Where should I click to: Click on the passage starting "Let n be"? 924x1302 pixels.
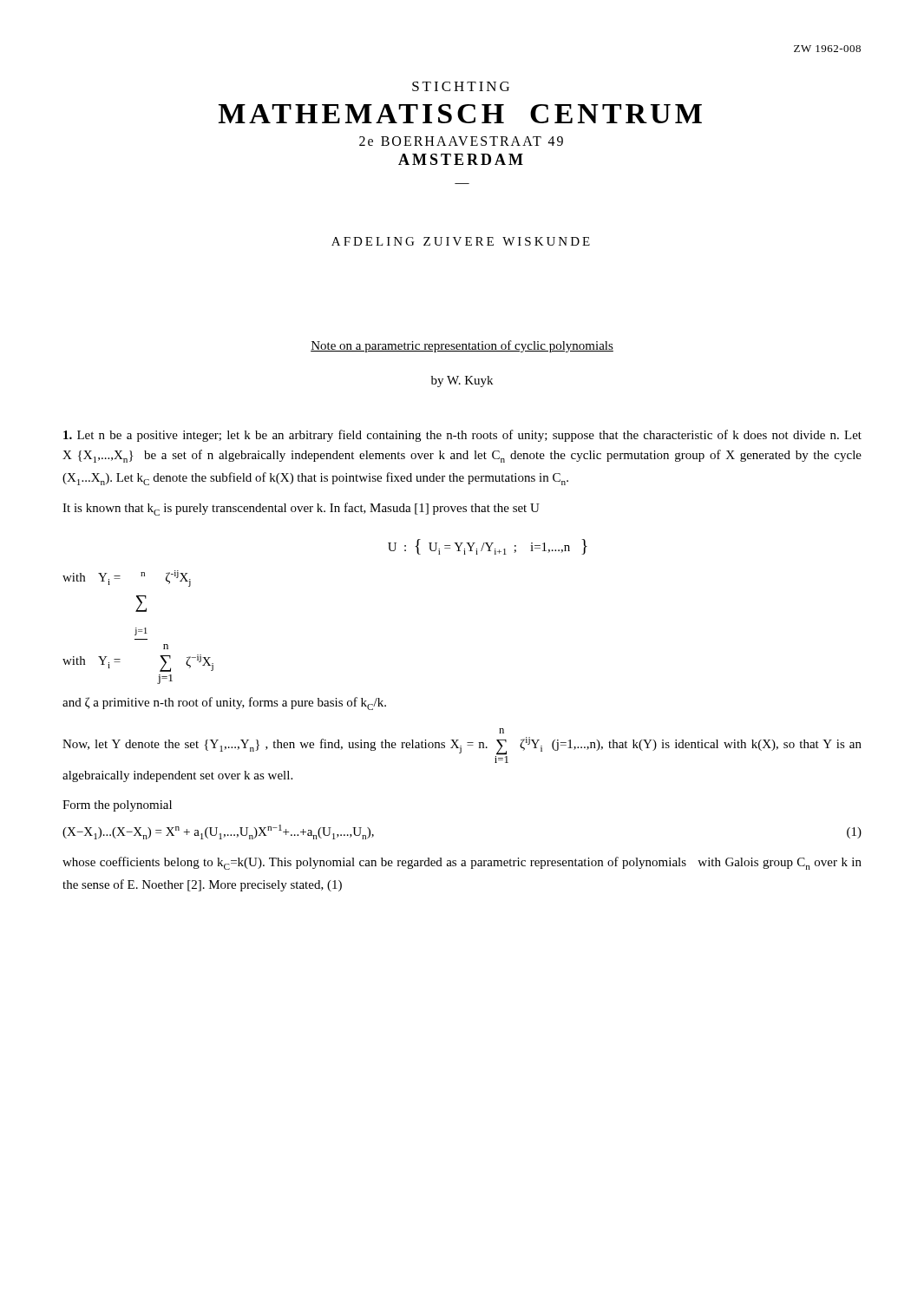tap(462, 457)
